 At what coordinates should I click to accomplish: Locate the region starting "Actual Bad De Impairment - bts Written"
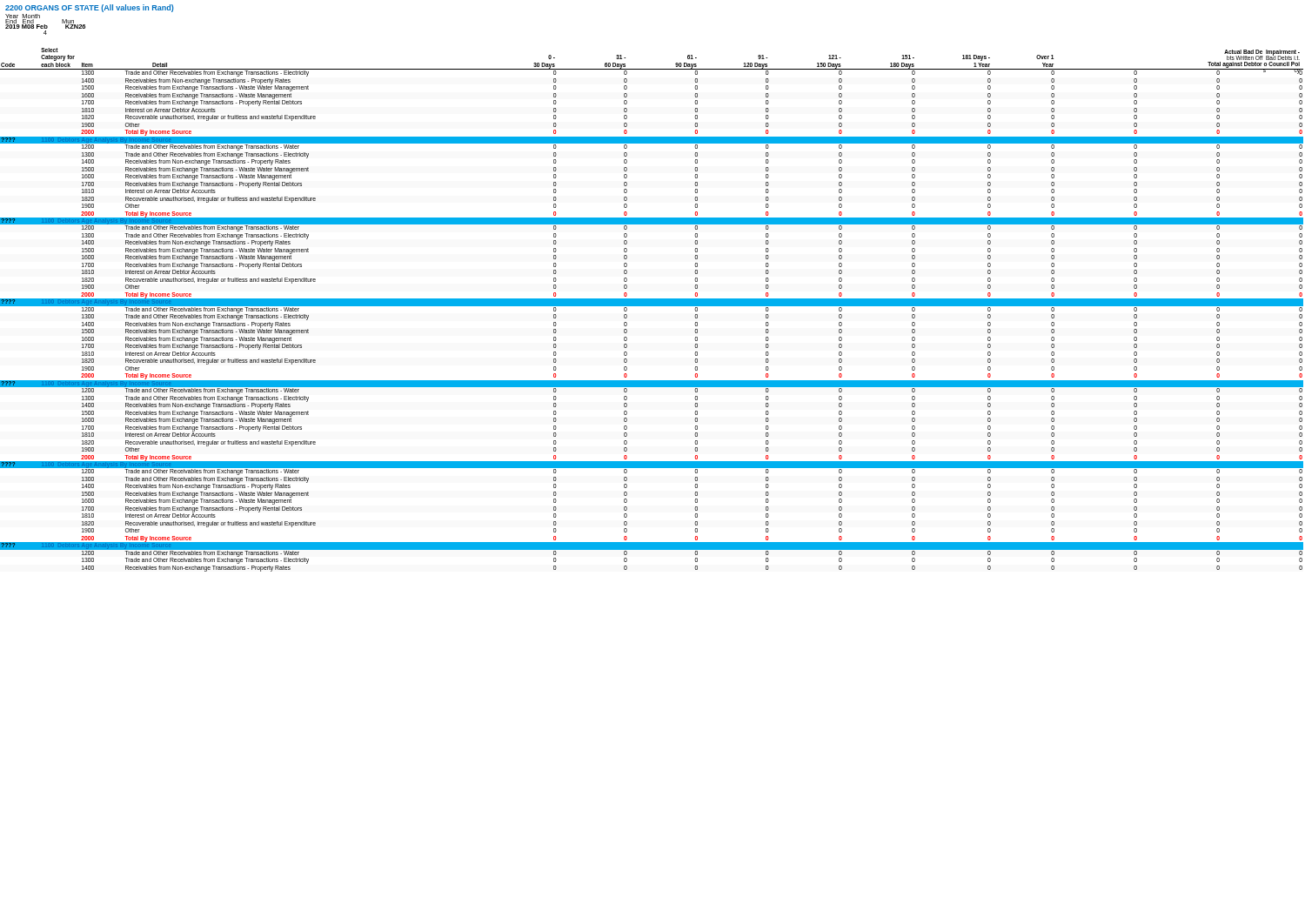(1254, 61)
